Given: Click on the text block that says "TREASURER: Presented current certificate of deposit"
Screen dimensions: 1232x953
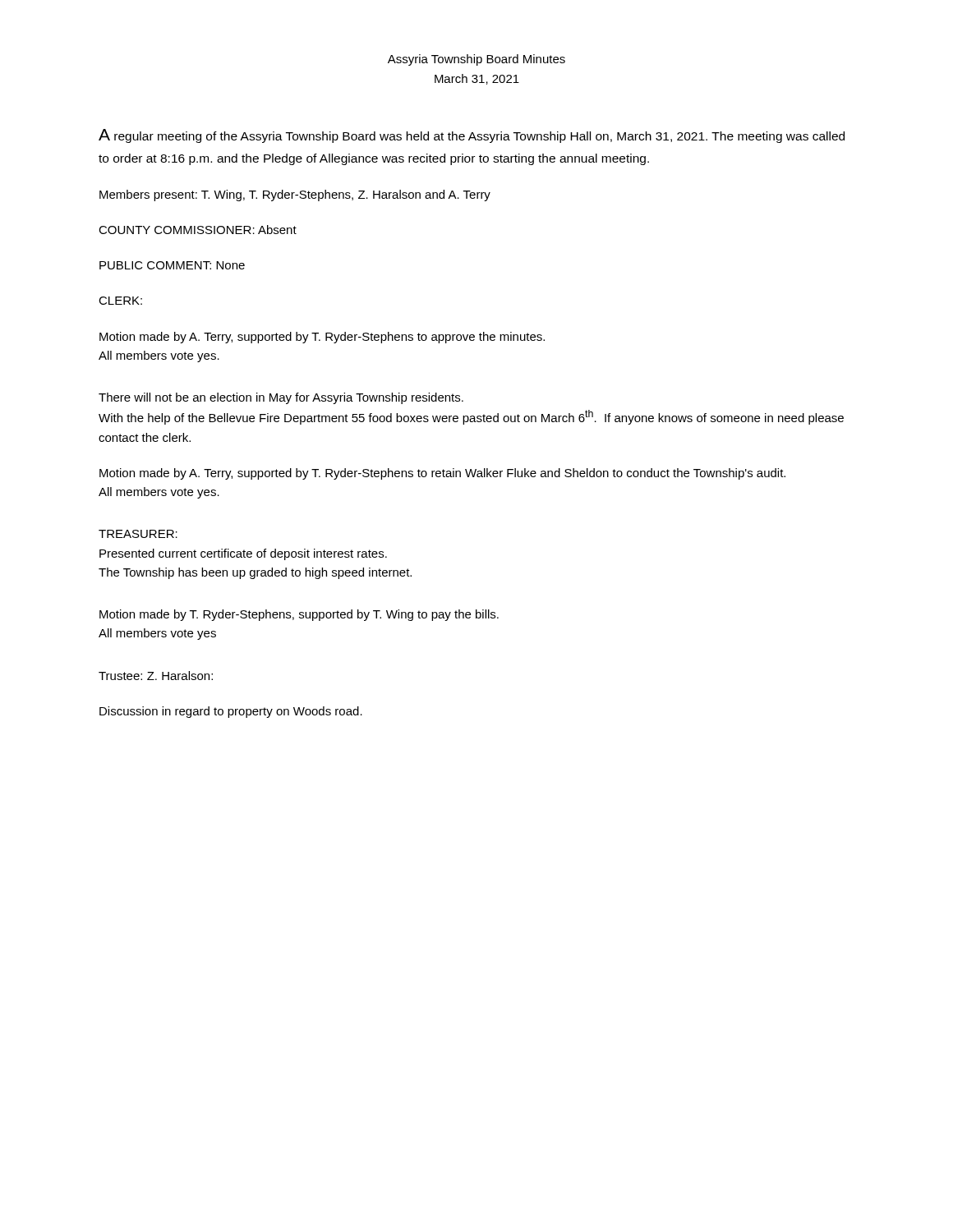Looking at the screenshot, I should click(256, 553).
